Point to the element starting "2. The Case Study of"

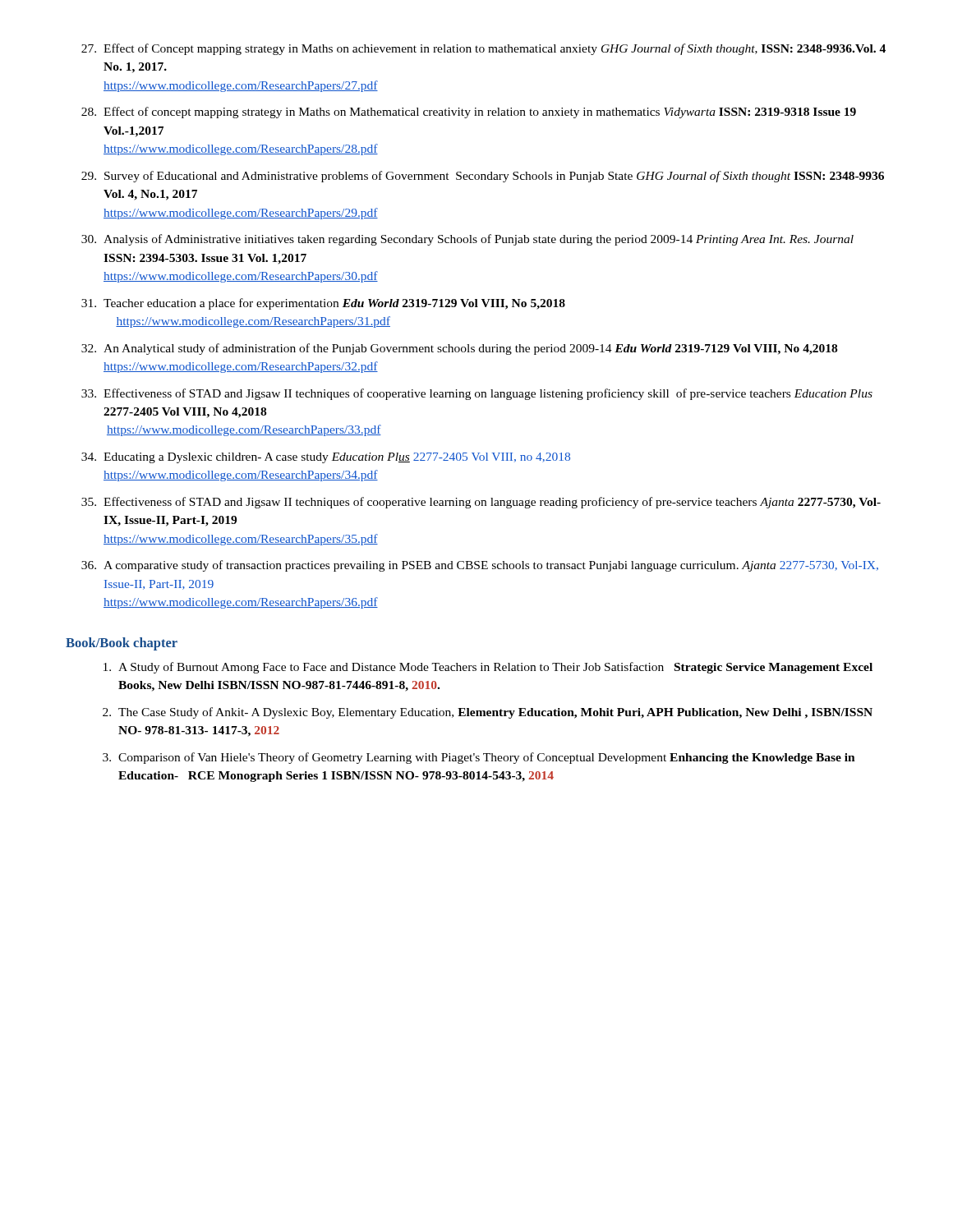pyautogui.click(x=488, y=721)
